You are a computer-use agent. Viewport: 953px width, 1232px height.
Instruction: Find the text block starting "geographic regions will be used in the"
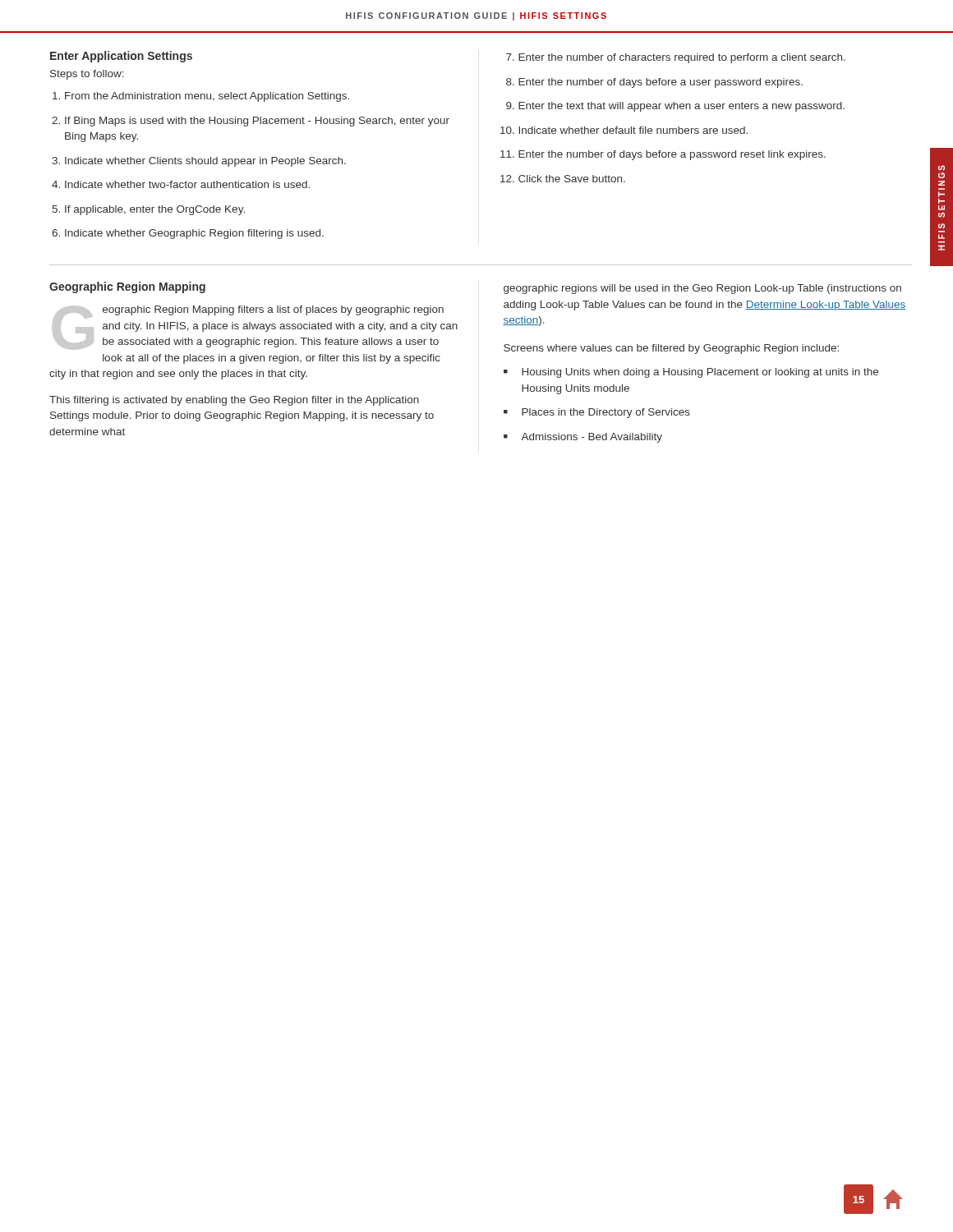(704, 304)
